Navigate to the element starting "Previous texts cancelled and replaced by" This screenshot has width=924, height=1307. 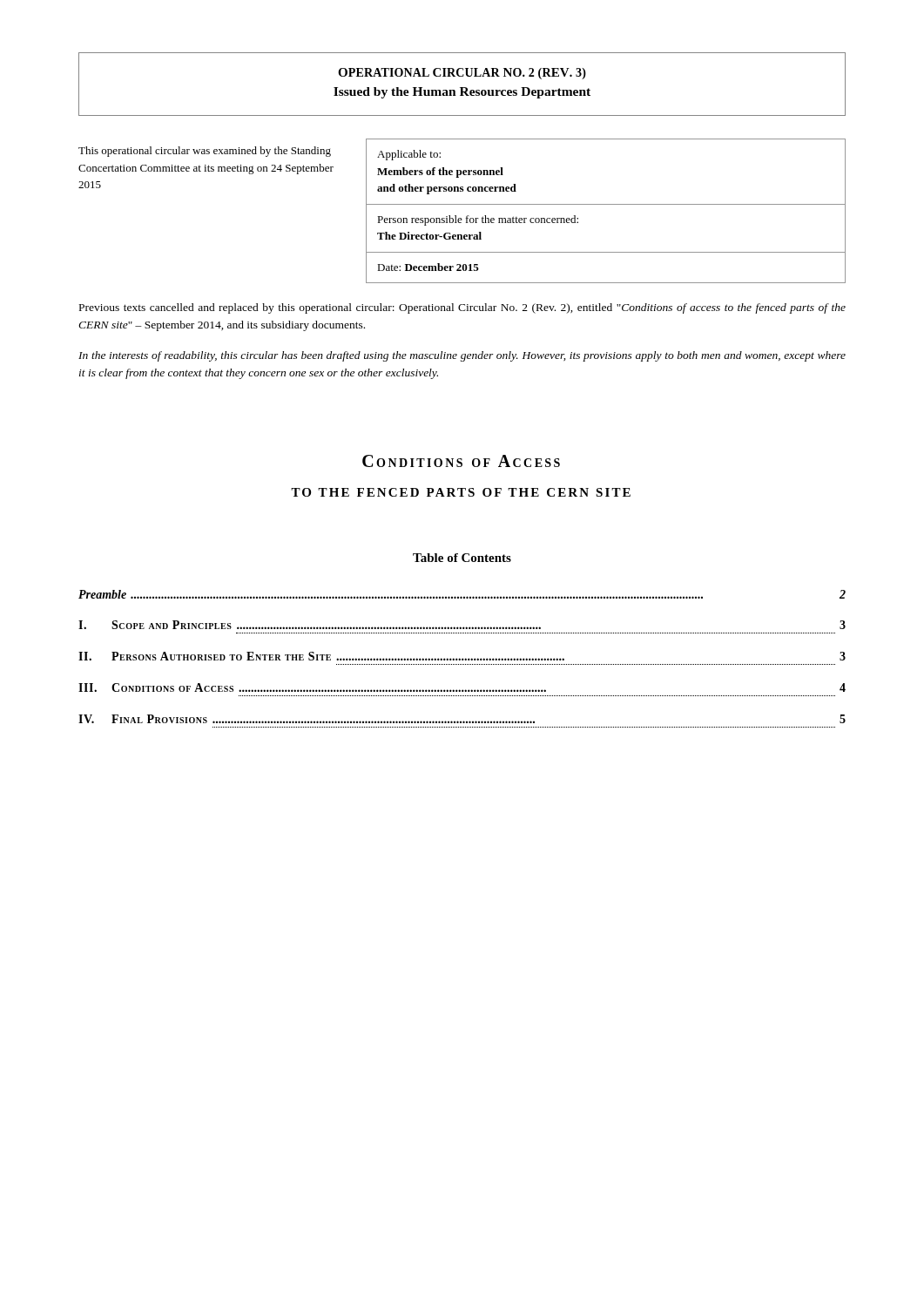pyautogui.click(x=462, y=316)
